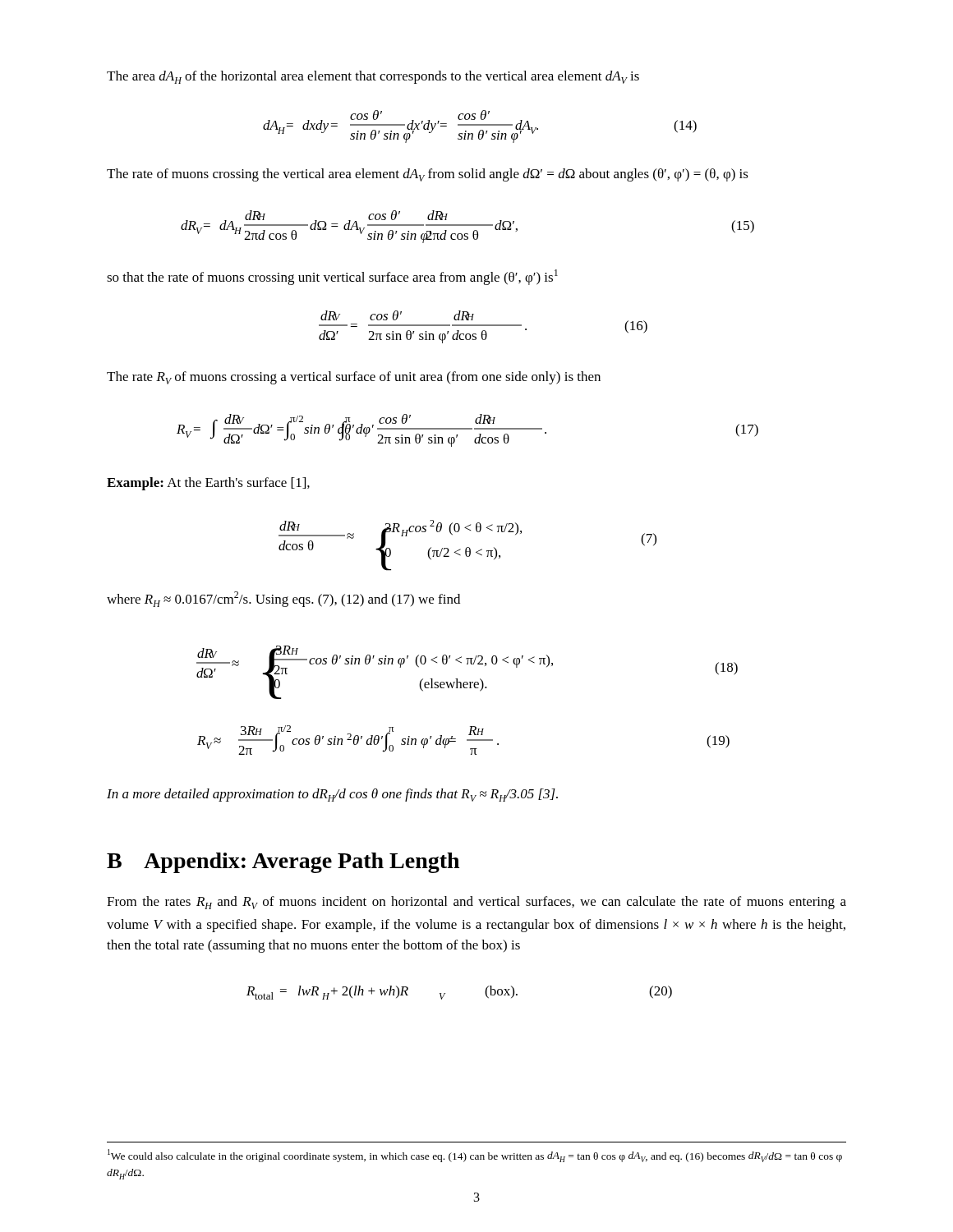
Task: Click on the passage starting "From the rates RH and RV of muons"
Action: tap(476, 923)
